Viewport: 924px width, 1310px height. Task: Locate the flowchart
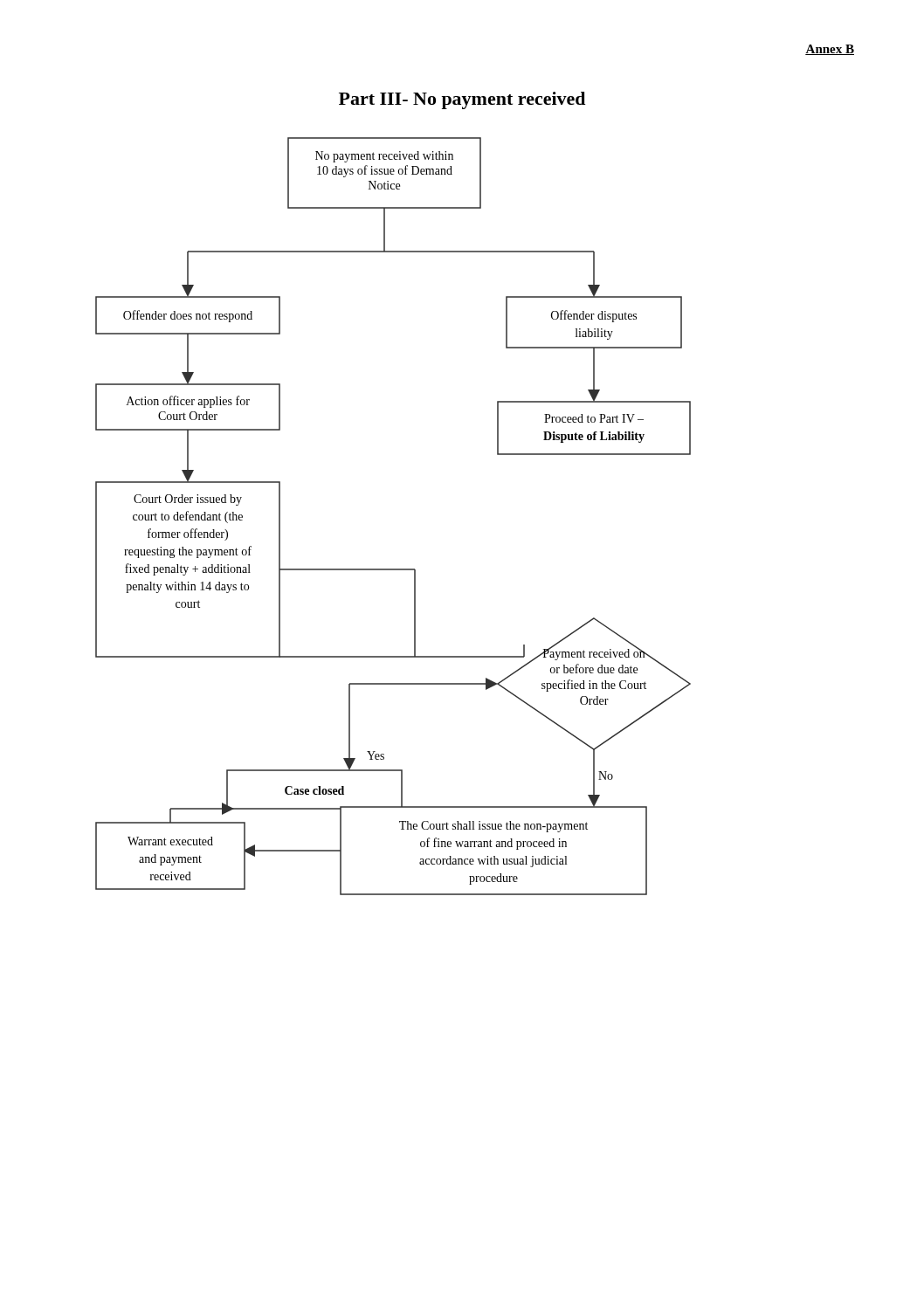click(x=445, y=688)
